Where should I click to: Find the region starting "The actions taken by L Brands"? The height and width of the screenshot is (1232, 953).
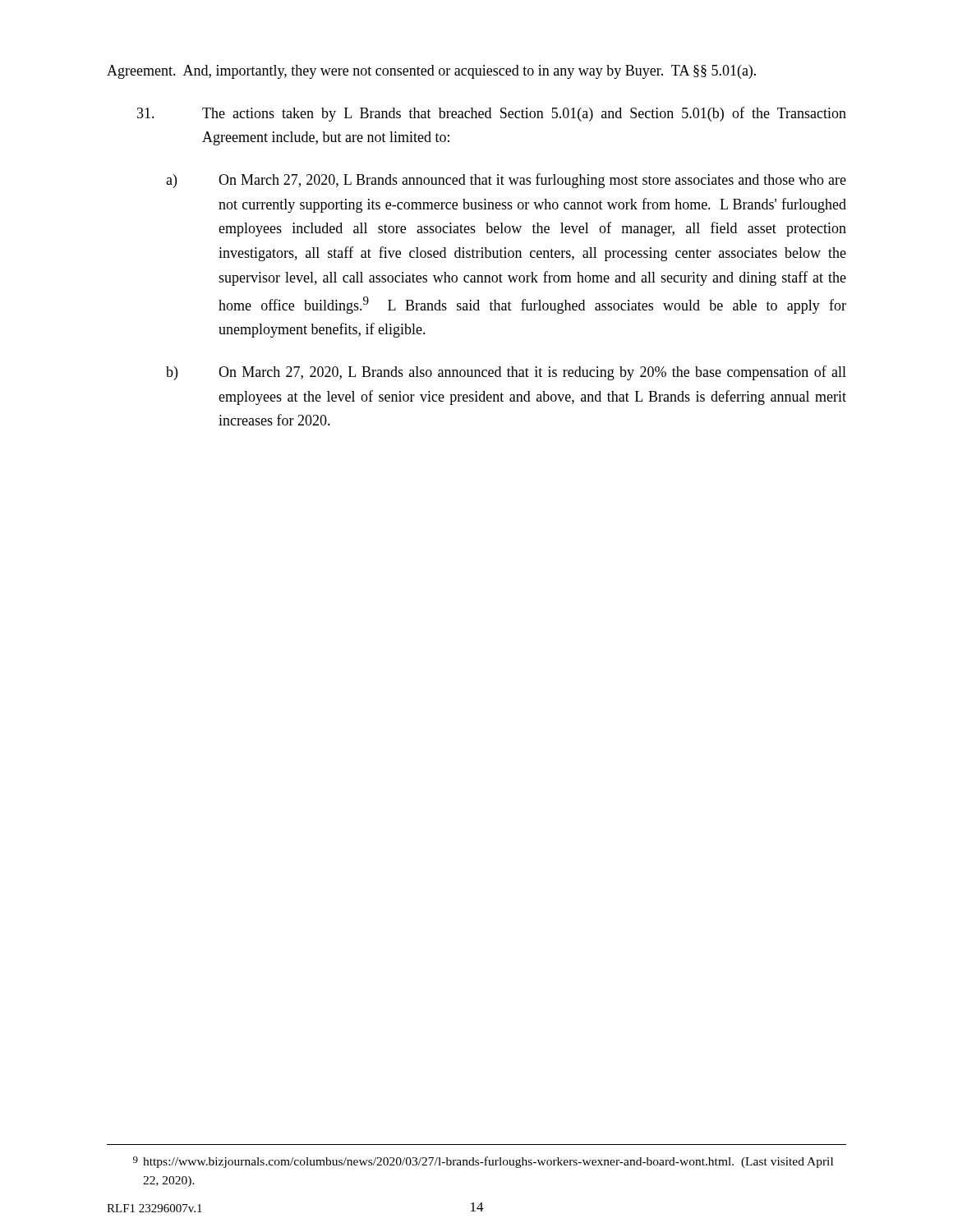[x=476, y=126]
